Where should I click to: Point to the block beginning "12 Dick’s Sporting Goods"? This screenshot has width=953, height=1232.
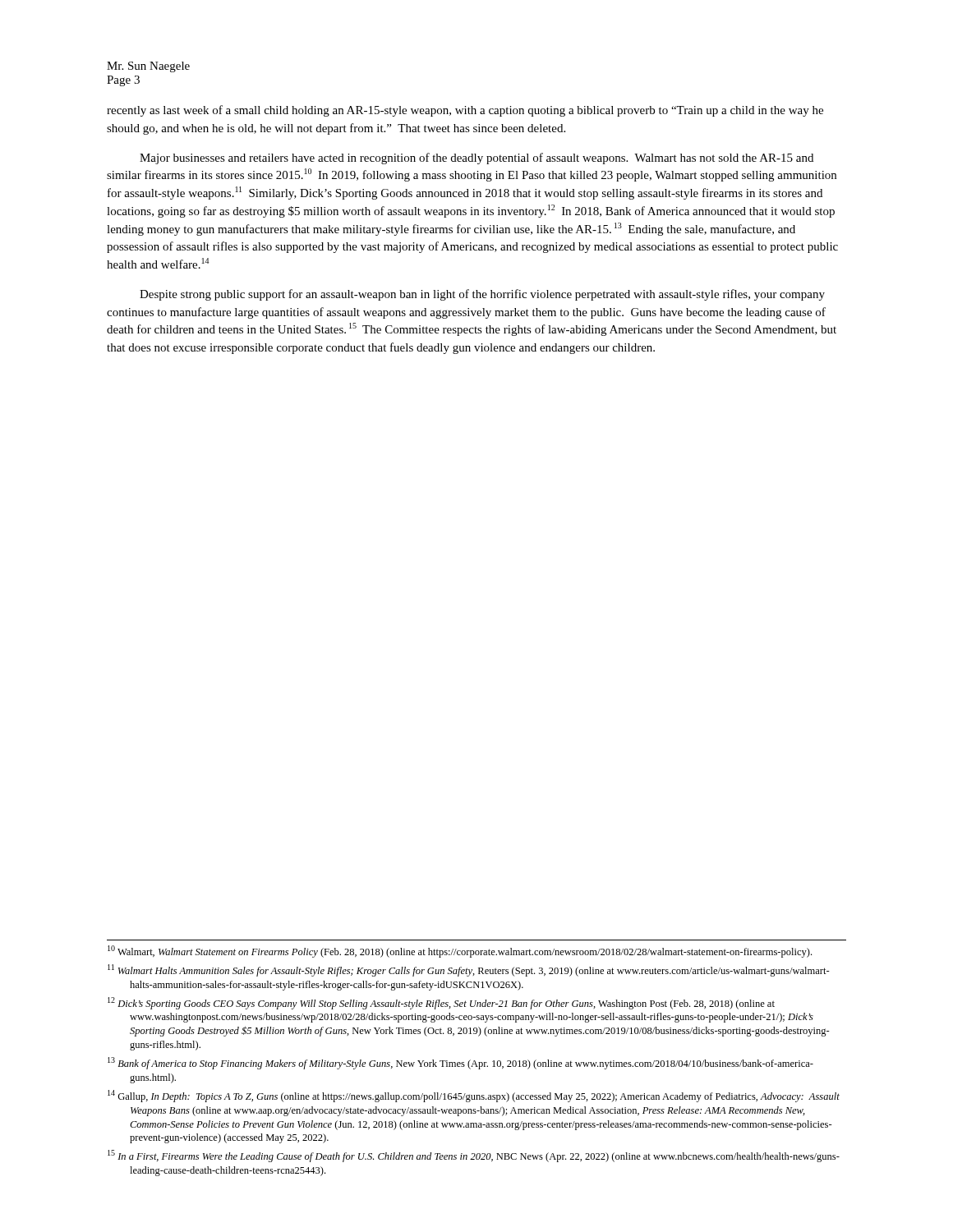coord(468,1024)
